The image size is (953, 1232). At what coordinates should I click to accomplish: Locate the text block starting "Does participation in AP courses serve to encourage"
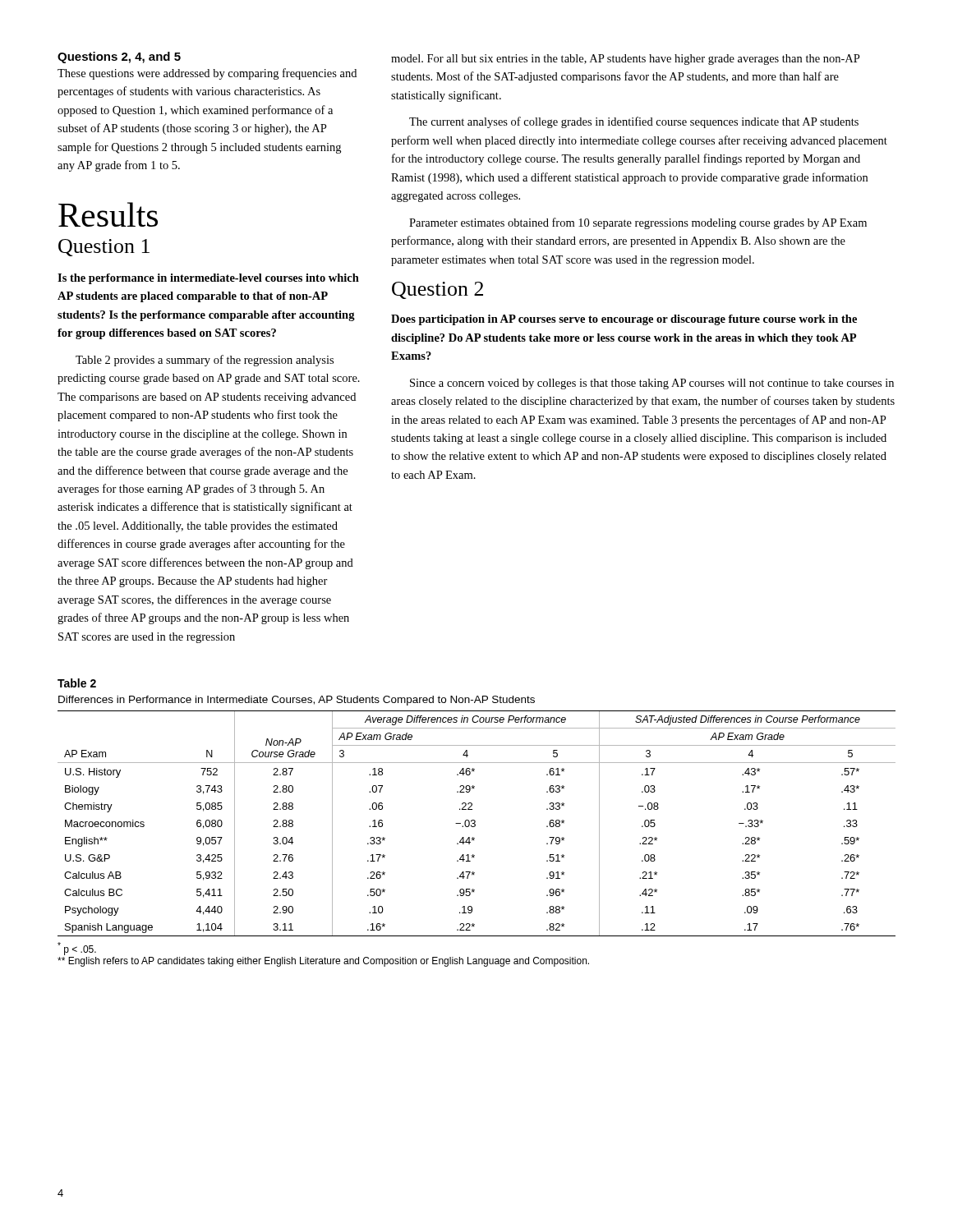[x=643, y=397]
